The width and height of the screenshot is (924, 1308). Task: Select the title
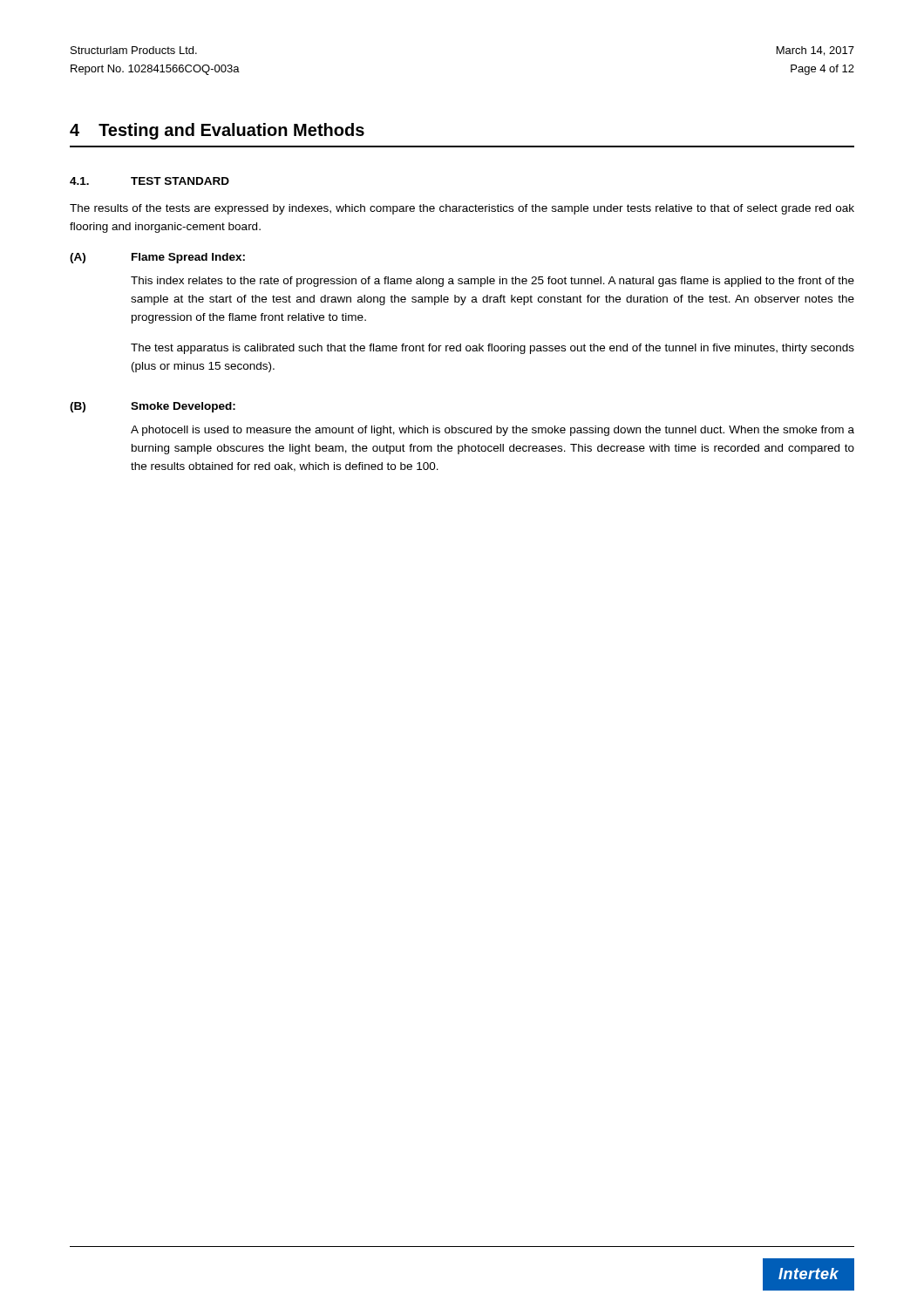(x=462, y=130)
